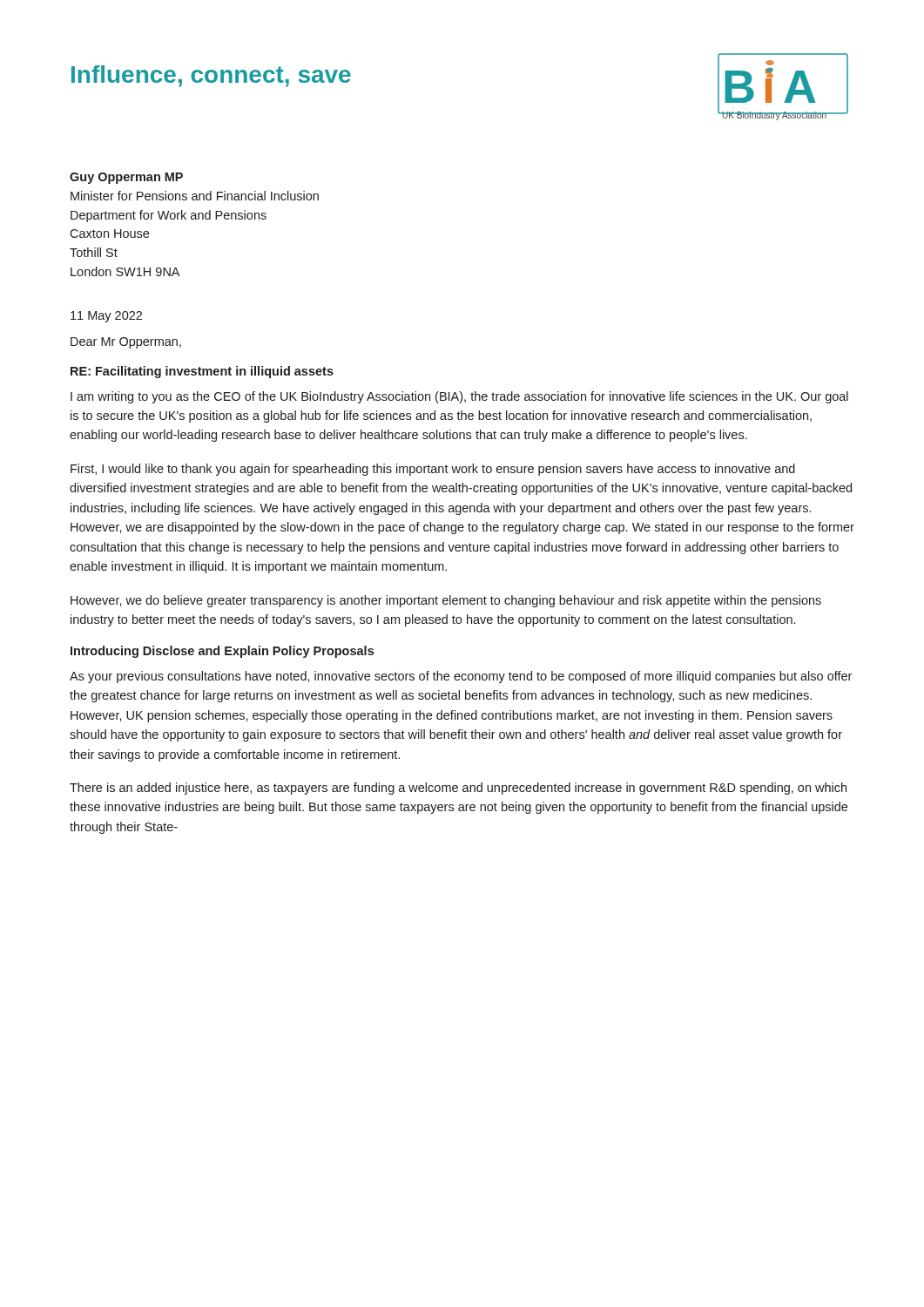Click the passage that begins "However, we do believe"
The height and width of the screenshot is (1307, 924).
[446, 610]
